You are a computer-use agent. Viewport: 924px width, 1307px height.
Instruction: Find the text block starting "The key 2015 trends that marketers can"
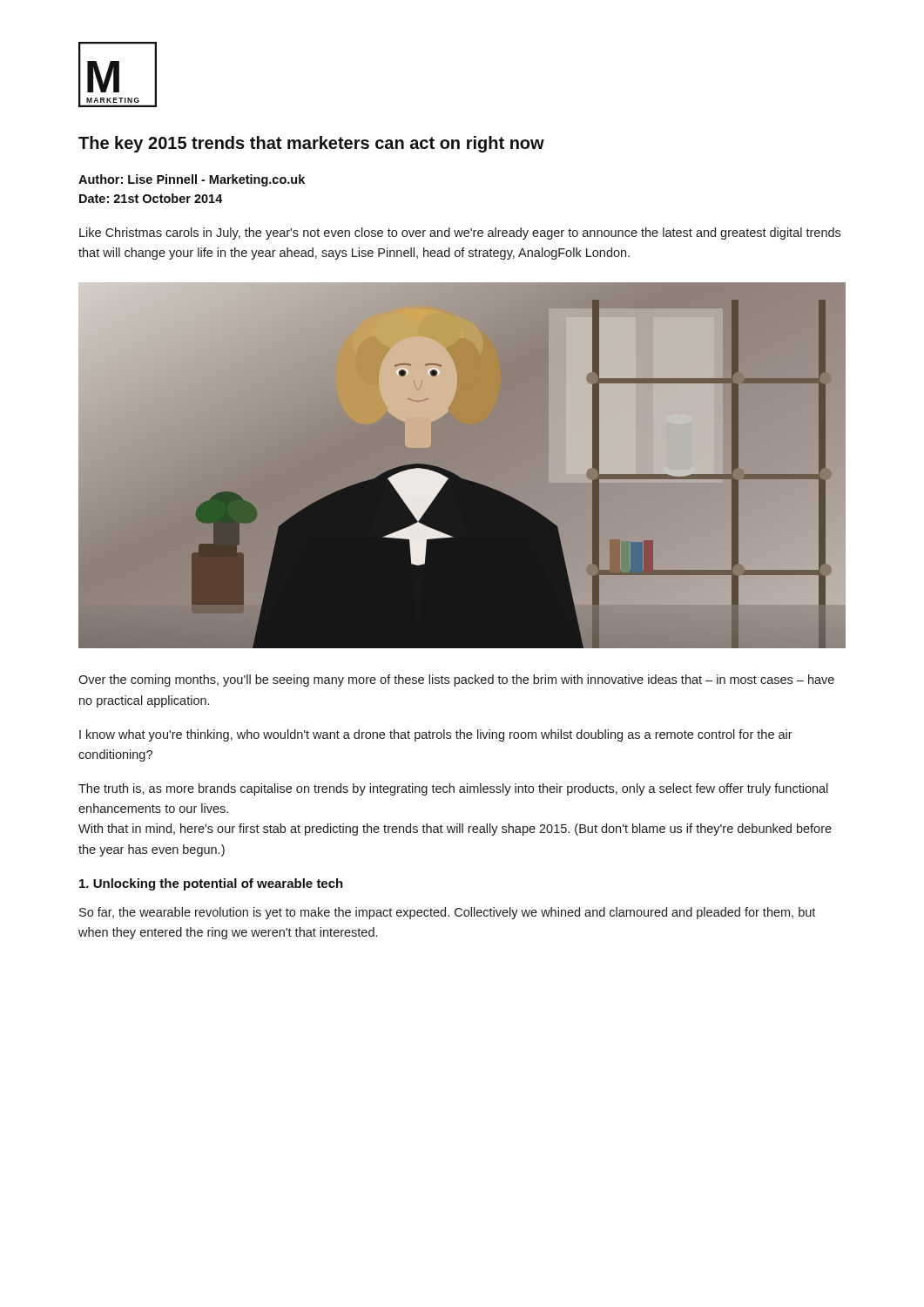(462, 143)
